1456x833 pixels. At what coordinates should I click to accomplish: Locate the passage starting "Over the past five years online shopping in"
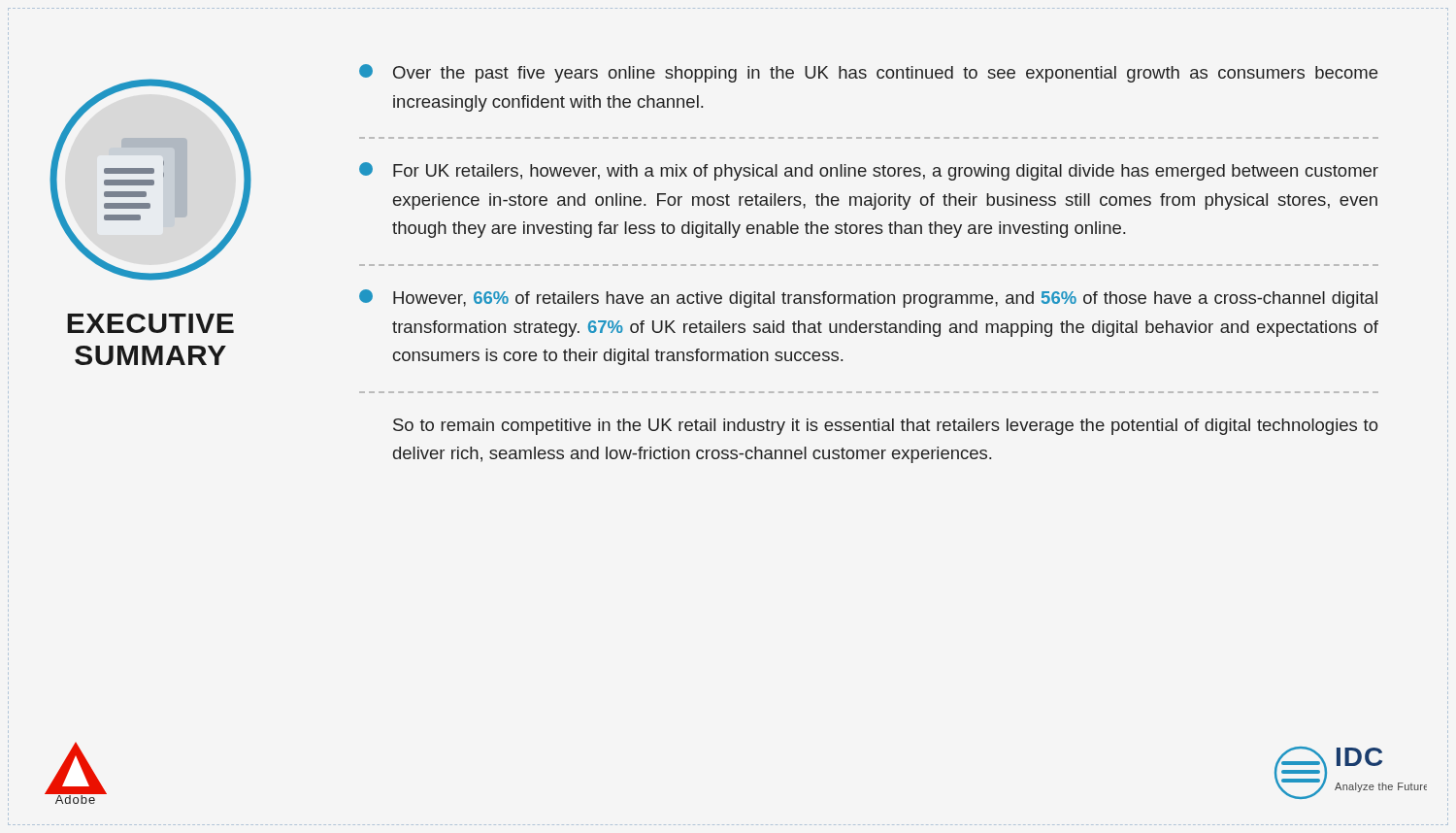click(885, 87)
